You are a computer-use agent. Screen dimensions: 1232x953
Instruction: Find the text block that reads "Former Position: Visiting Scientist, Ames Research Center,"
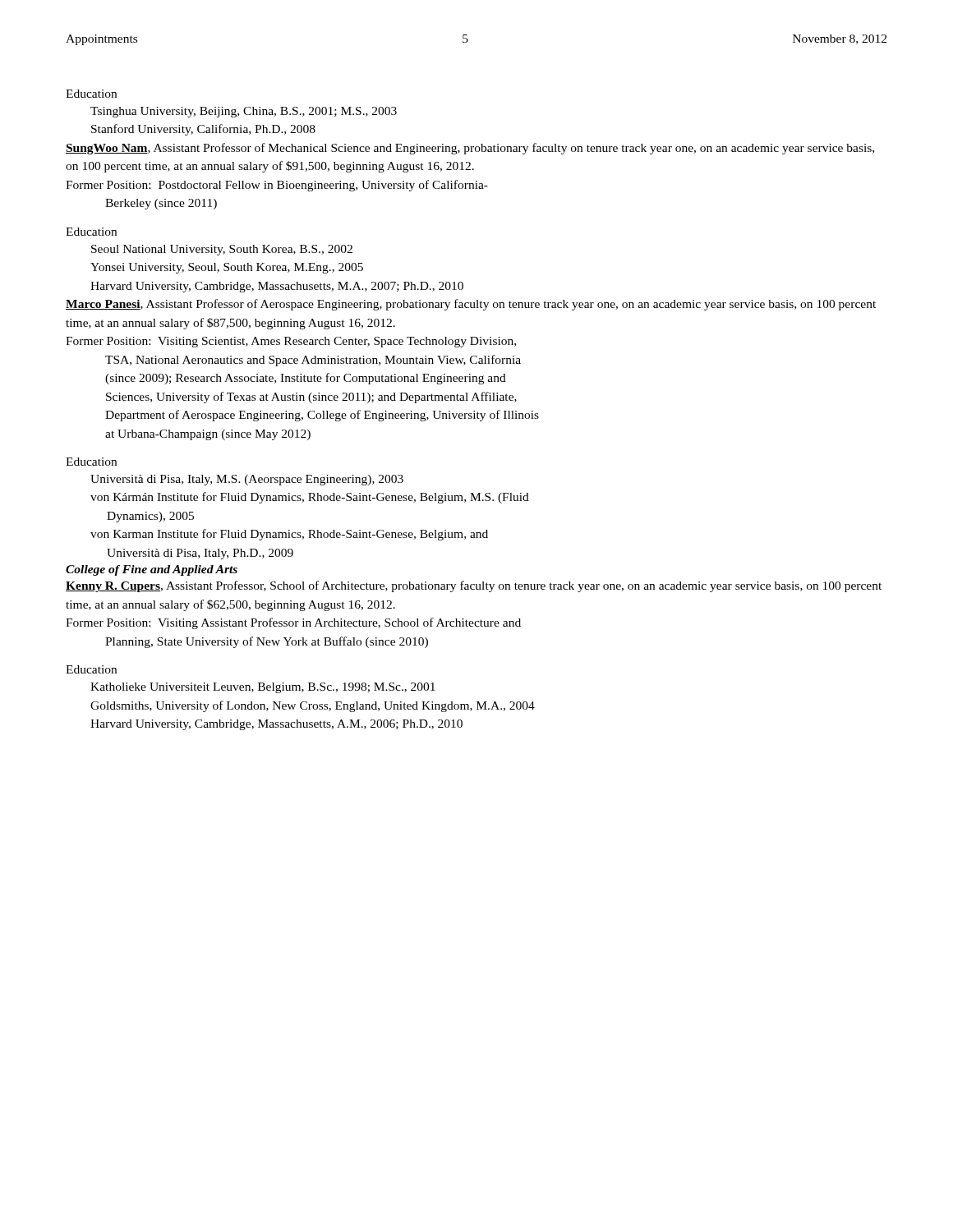tap(476, 387)
